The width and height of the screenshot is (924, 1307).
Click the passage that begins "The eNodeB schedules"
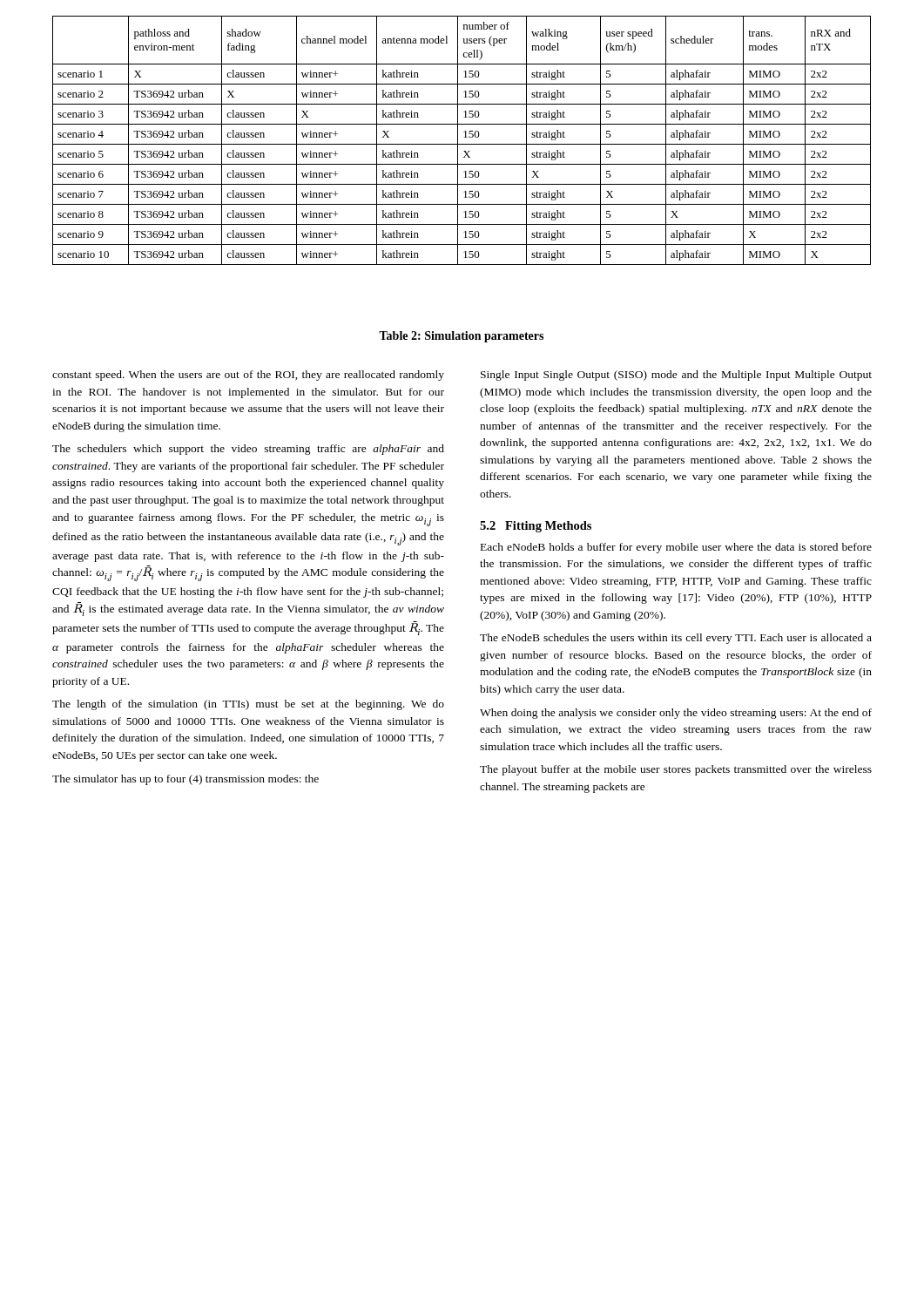point(676,663)
